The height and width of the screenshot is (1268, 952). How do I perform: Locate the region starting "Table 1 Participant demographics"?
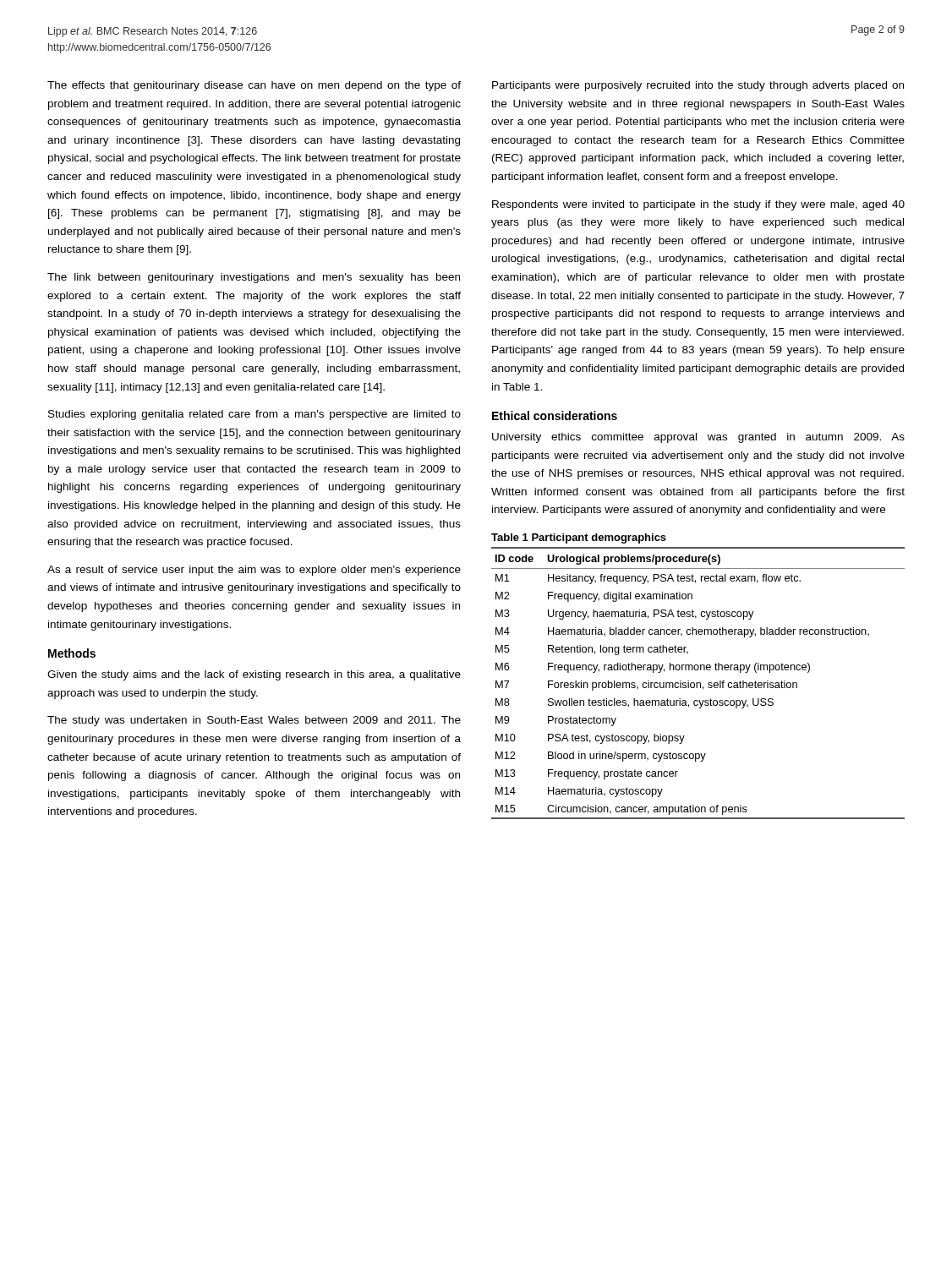pyautogui.click(x=579, y=537)
